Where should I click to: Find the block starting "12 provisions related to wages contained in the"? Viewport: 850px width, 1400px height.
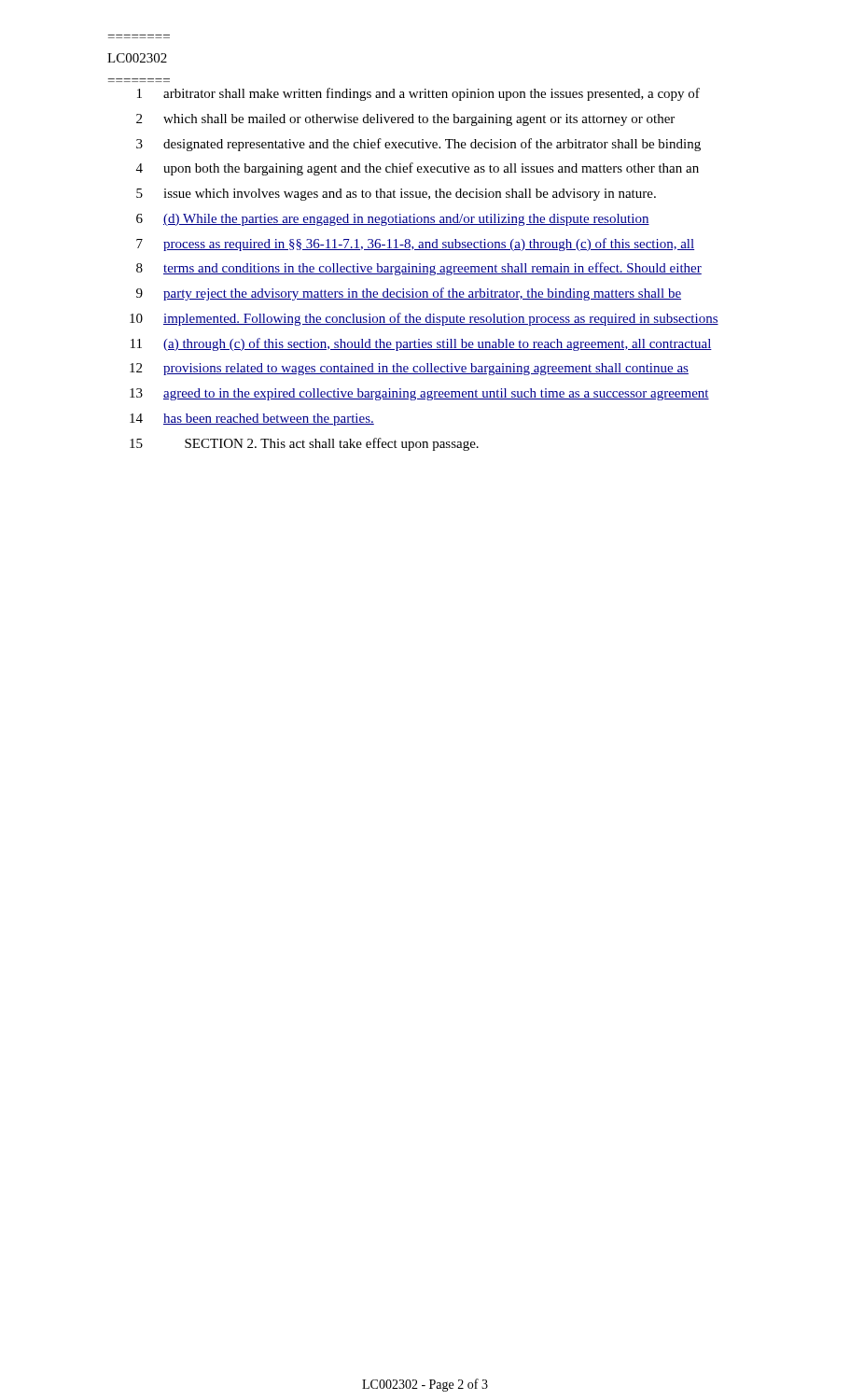coord(441,368)
